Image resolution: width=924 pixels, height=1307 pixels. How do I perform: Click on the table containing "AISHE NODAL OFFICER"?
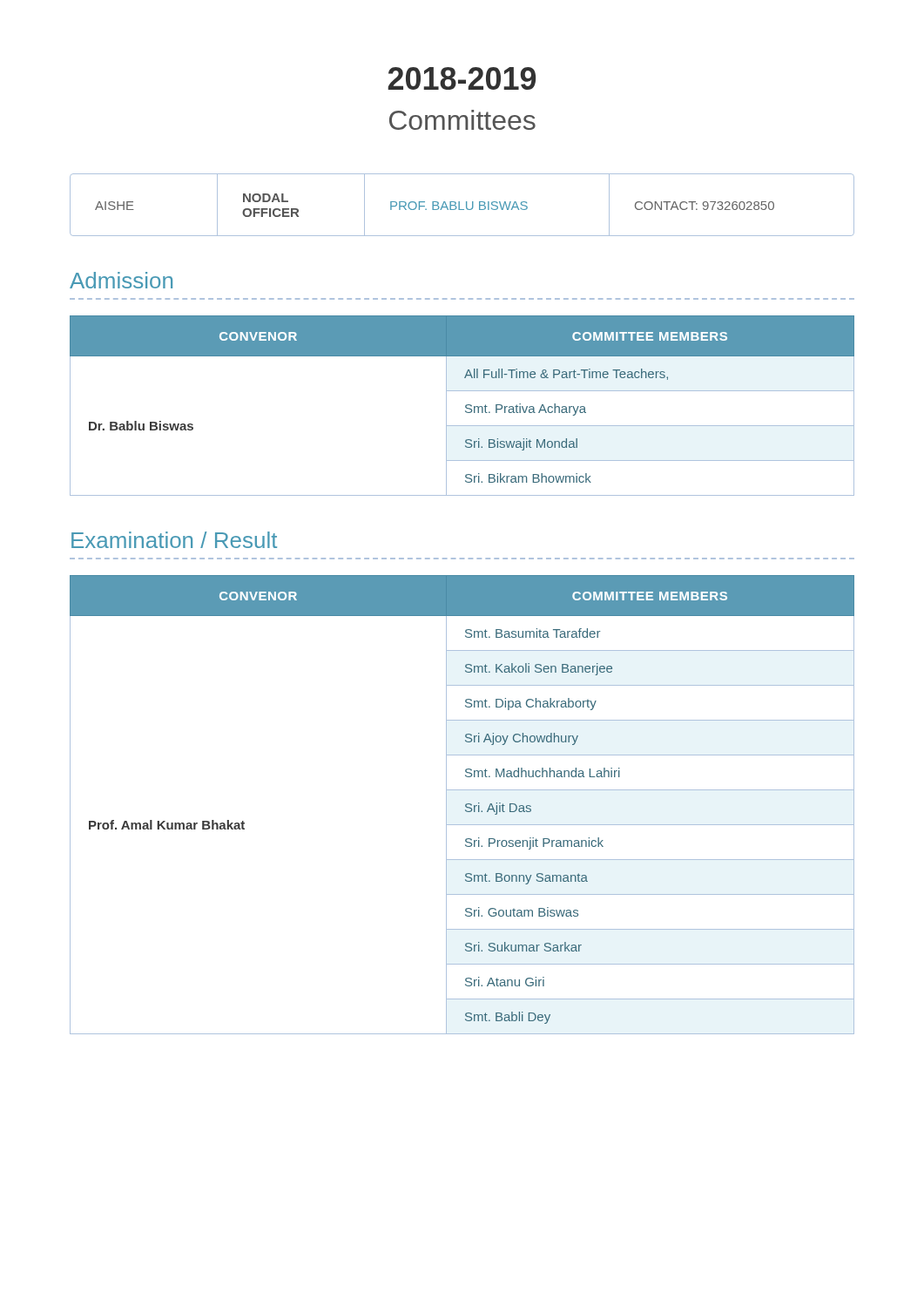point(462,205)
